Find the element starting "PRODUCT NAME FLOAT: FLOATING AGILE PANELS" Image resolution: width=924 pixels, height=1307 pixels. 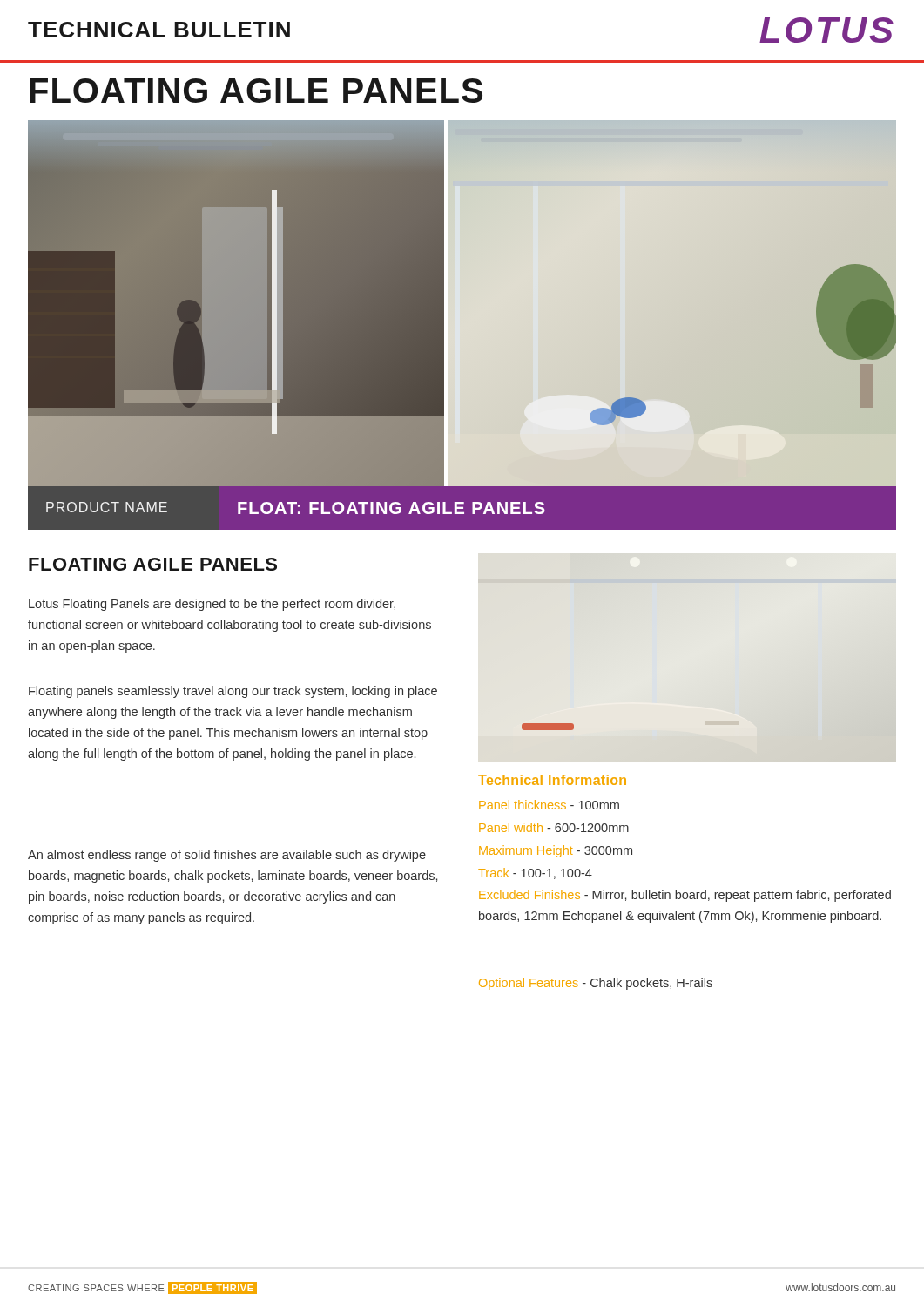(x=462, y=508)
